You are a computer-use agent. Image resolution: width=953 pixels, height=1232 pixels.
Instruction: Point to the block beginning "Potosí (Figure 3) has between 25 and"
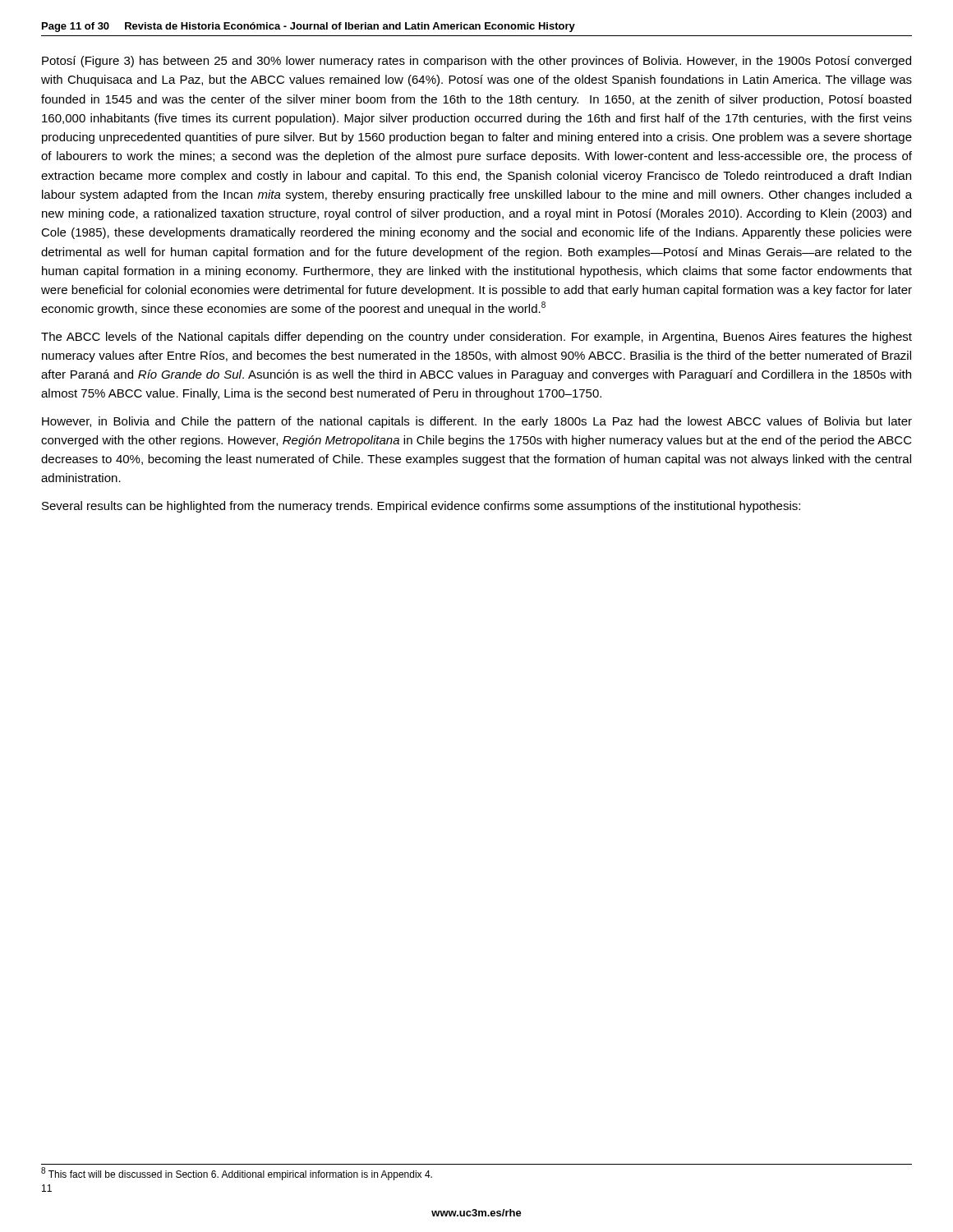point(476,184)
